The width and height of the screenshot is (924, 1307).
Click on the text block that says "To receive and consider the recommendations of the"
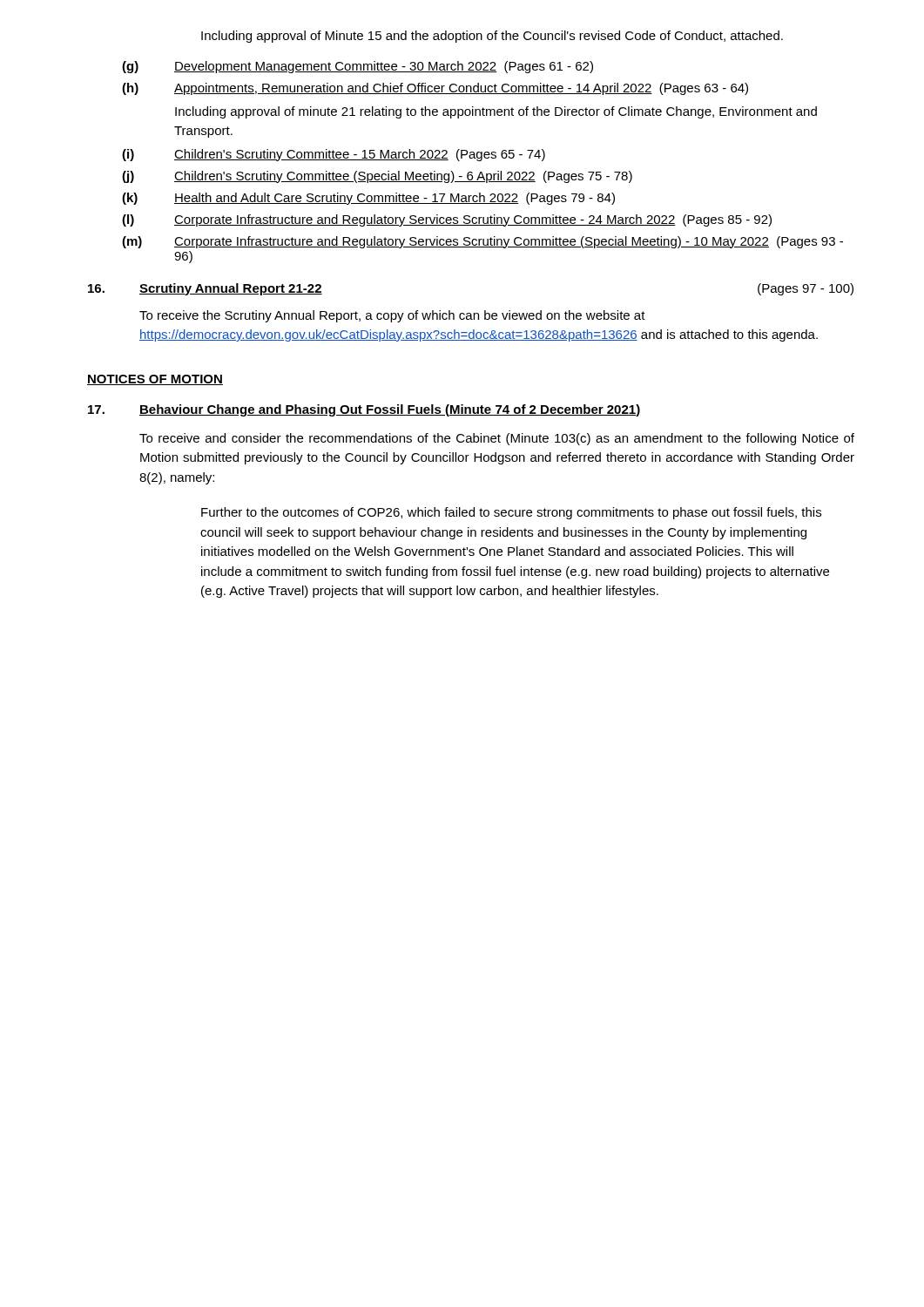pyautogui.click(x=497, y=457)
